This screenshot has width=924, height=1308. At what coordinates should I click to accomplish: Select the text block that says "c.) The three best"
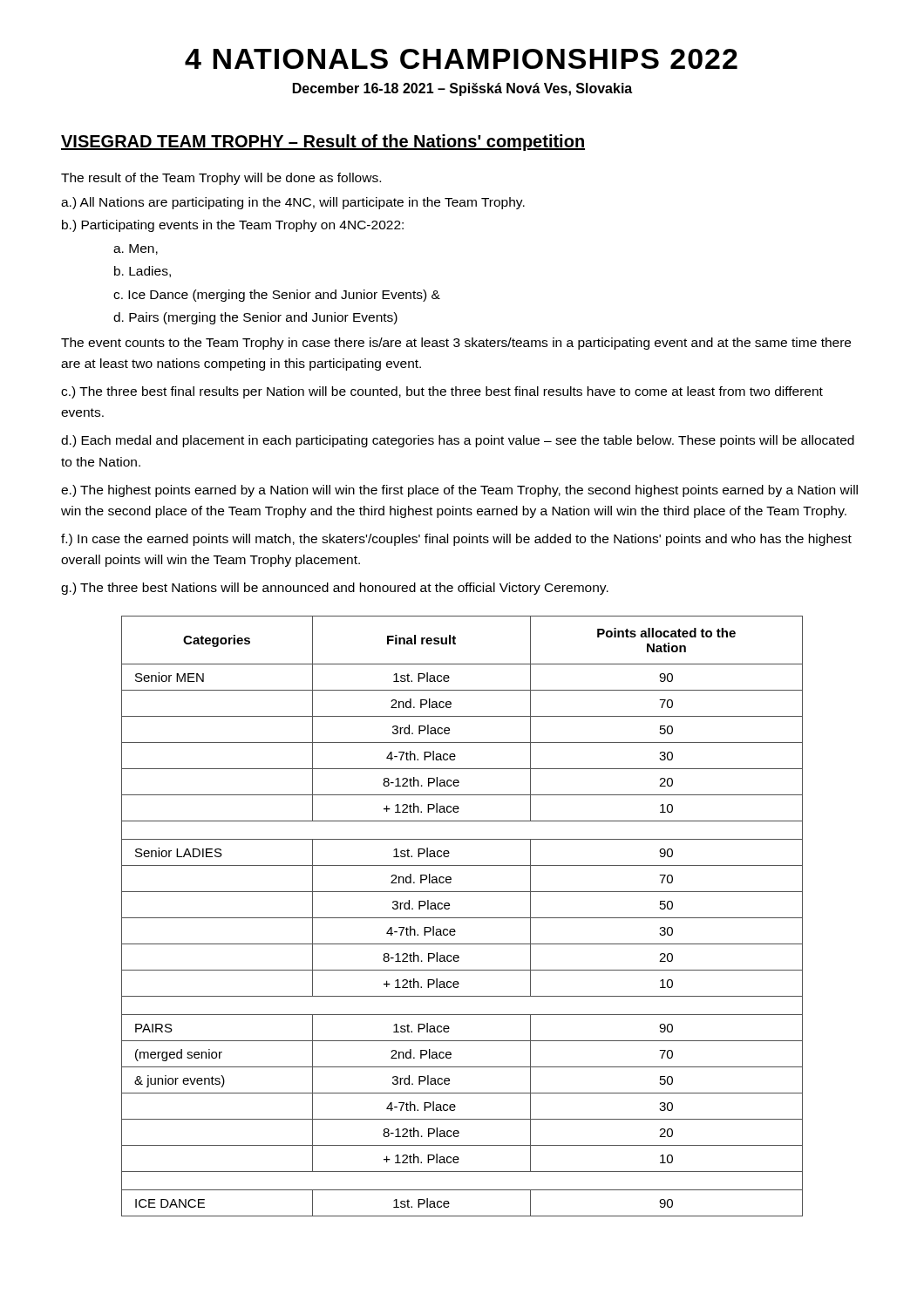442,402
